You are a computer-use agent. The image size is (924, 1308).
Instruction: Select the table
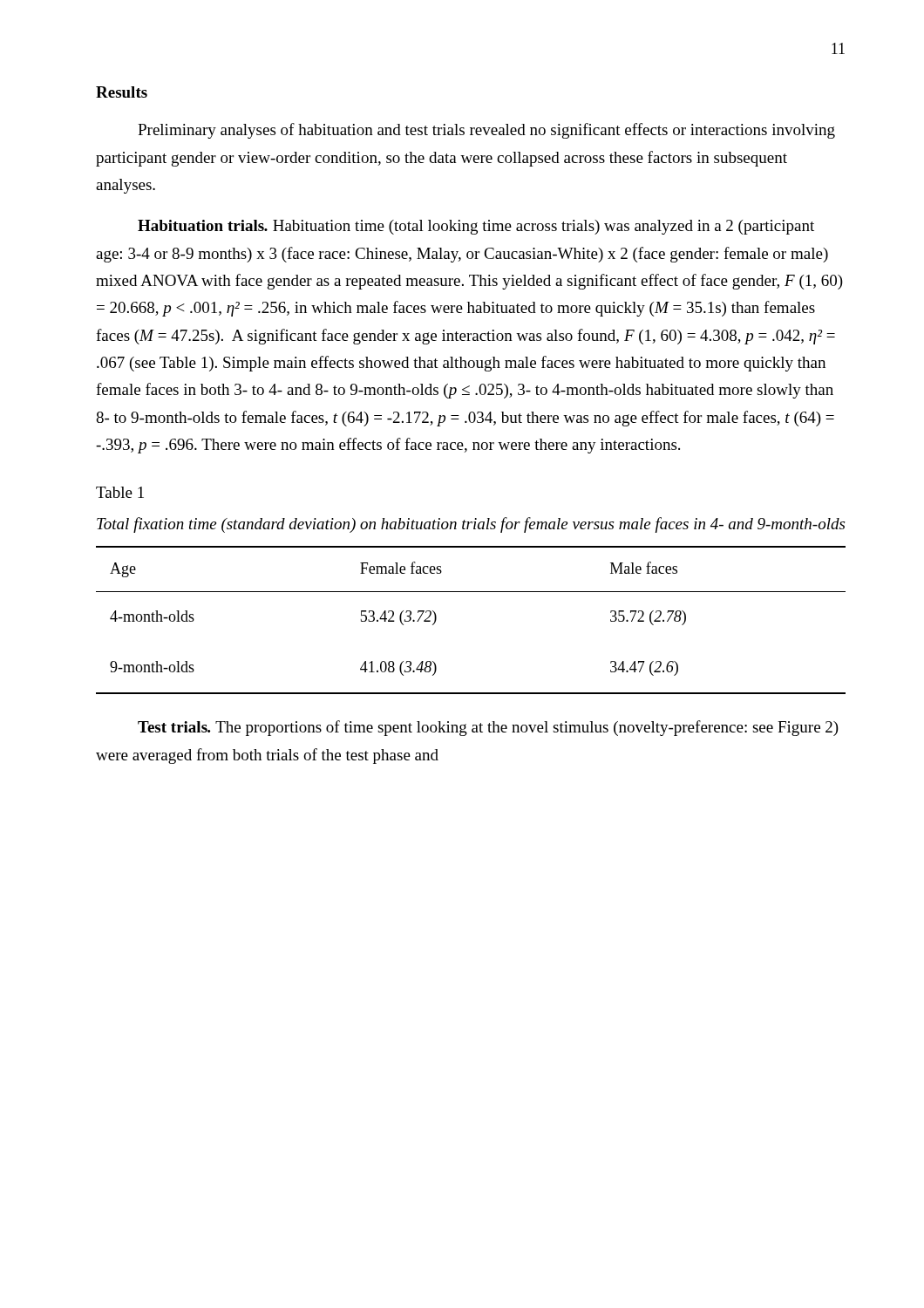point(471,620)
